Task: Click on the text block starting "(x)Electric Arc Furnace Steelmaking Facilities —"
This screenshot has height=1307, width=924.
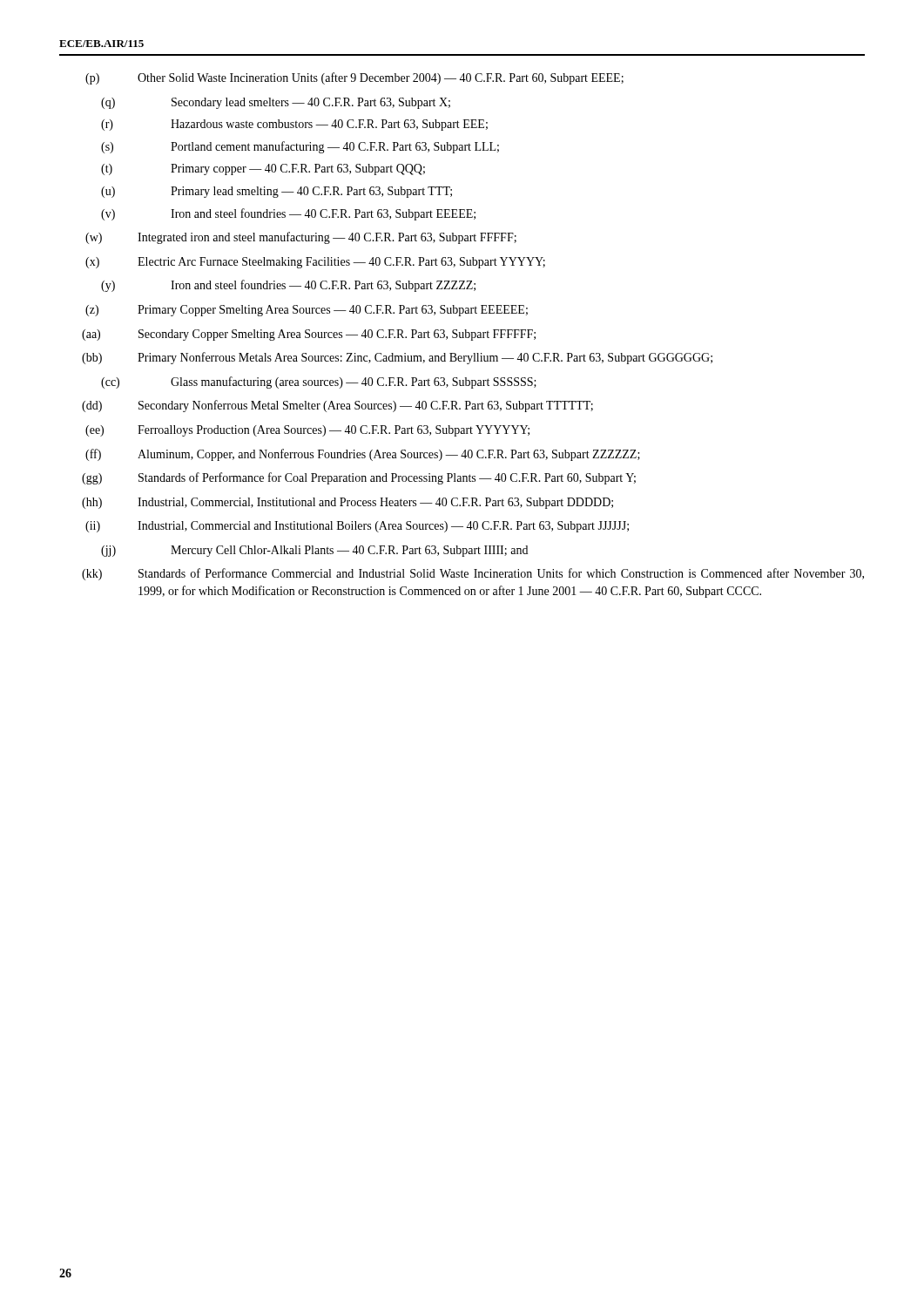Action: click(316, 262)
